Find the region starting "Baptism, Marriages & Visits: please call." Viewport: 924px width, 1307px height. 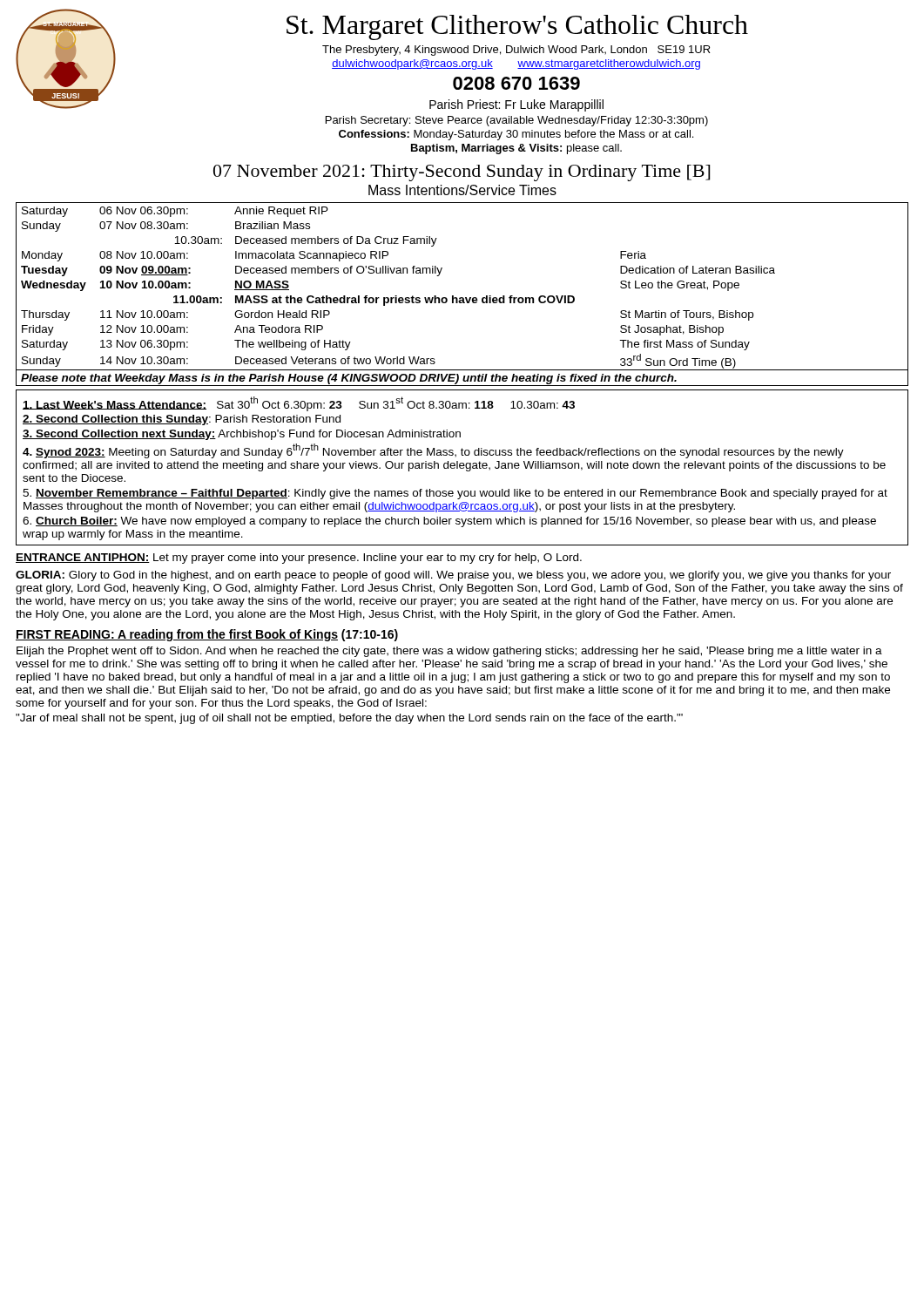pos(516,148)
